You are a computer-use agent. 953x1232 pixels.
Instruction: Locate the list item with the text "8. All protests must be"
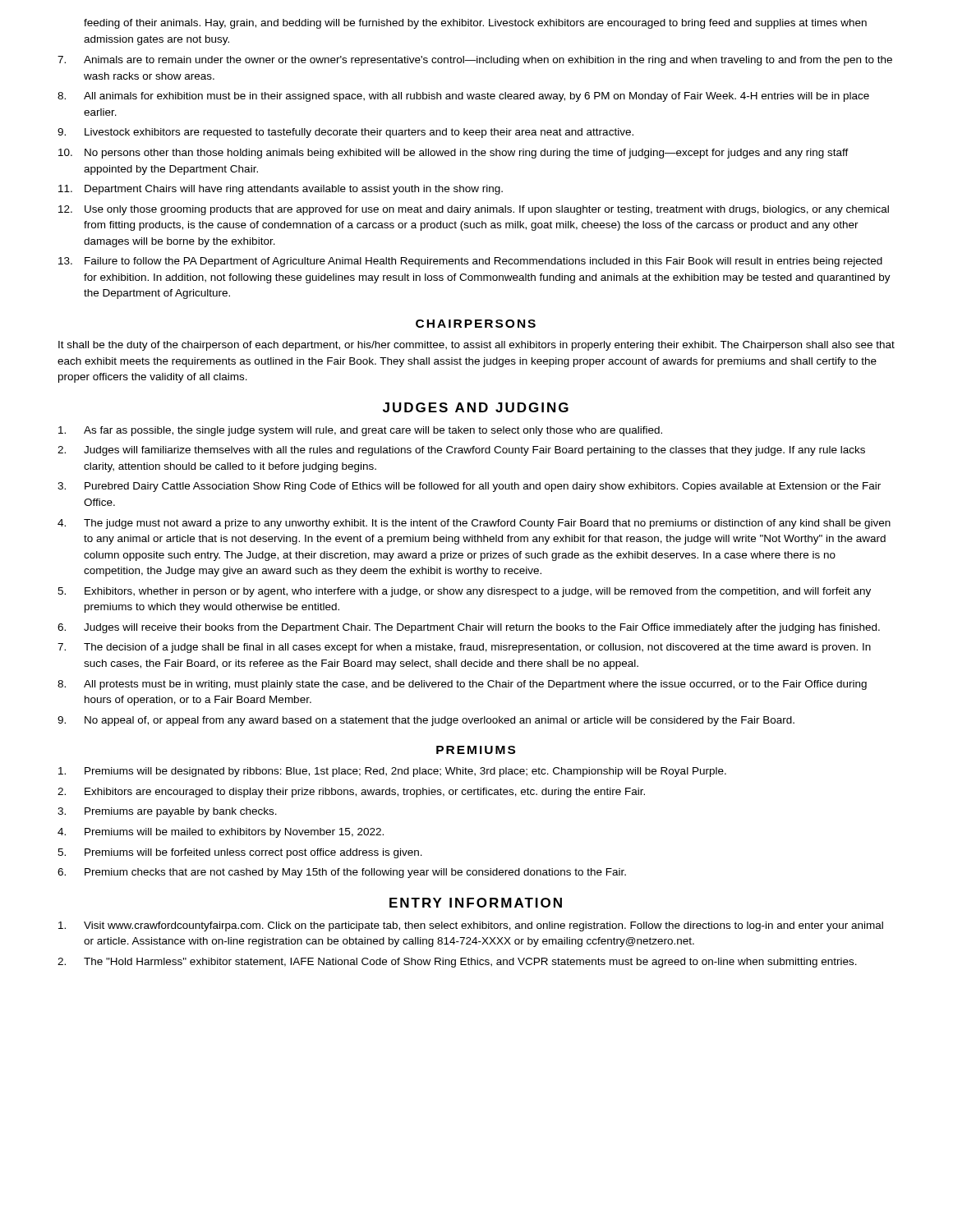point(476,692)
